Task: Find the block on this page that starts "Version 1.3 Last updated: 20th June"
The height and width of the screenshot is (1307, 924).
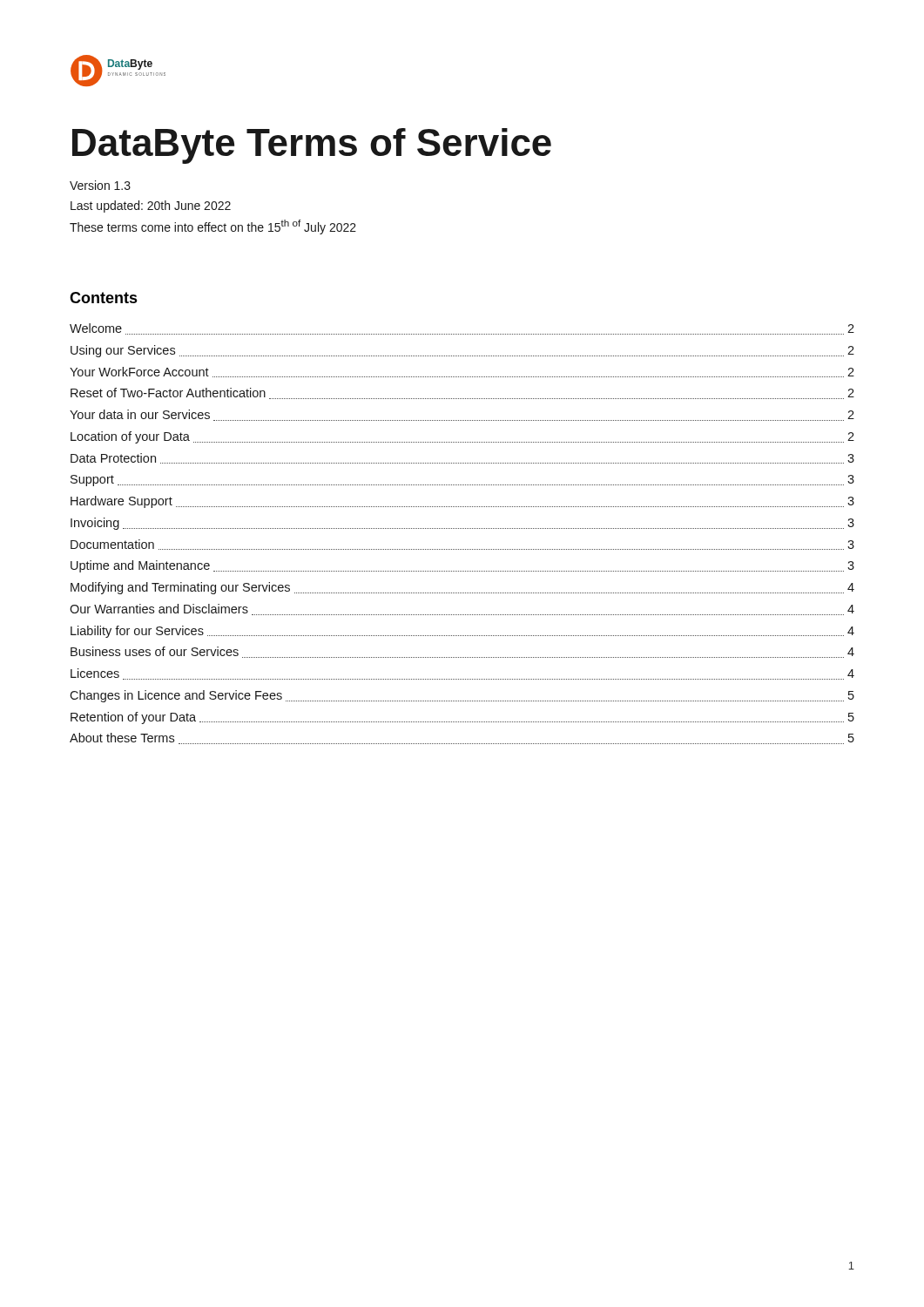Action: click(x=213, y=207)
